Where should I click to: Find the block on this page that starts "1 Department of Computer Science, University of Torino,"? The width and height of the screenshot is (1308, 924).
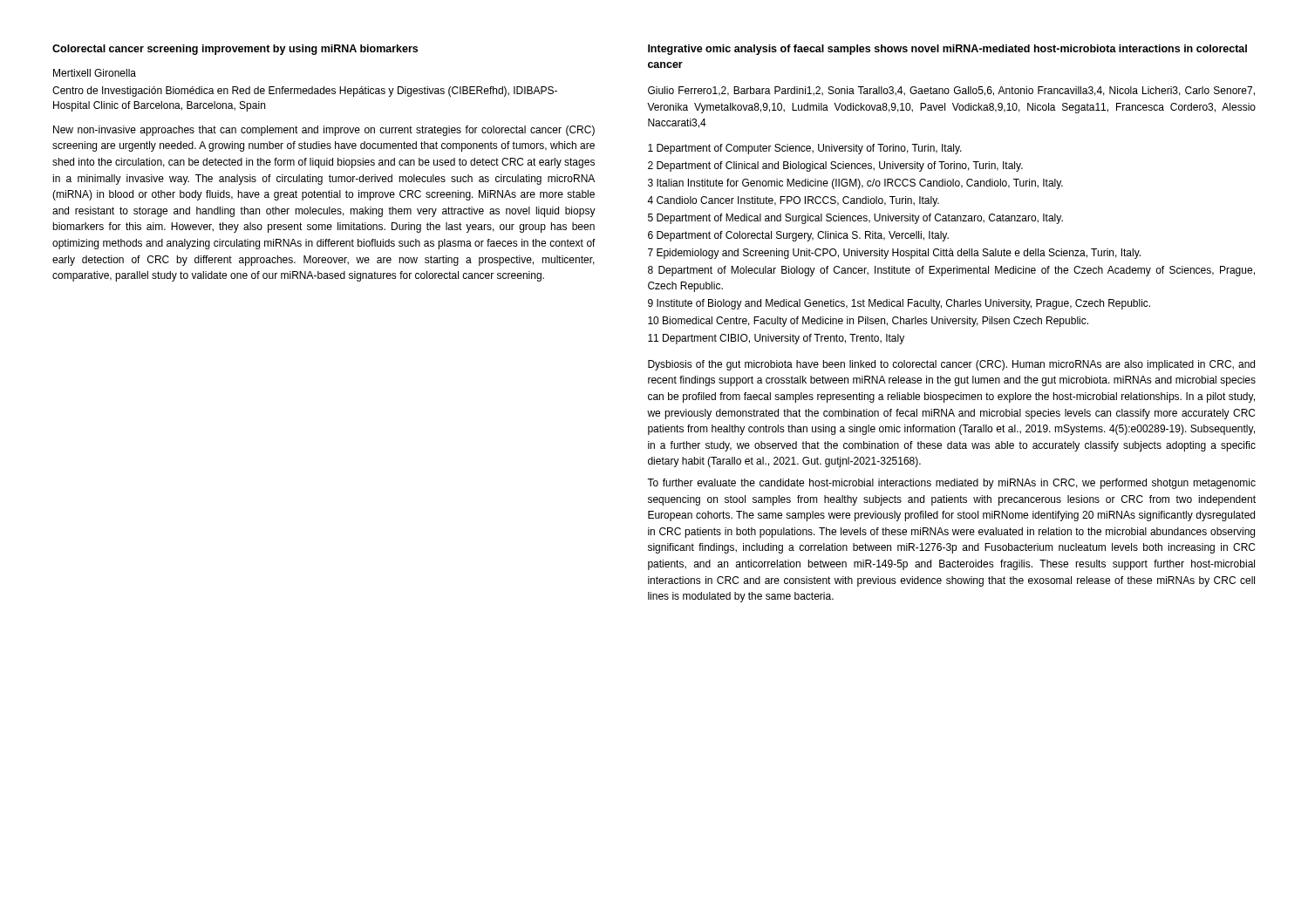952,148
